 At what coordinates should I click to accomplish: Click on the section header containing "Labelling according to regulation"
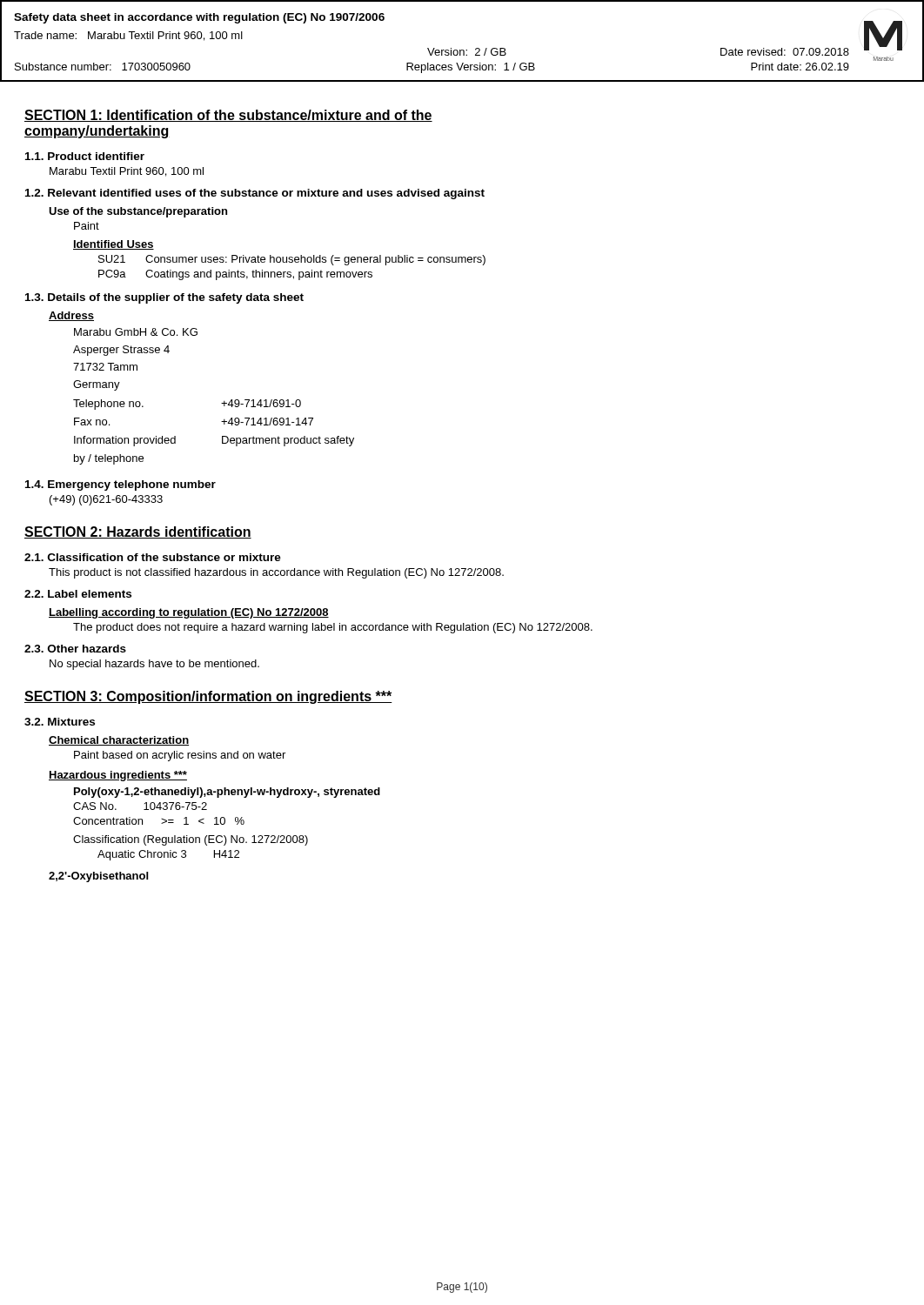click(189, 612)
